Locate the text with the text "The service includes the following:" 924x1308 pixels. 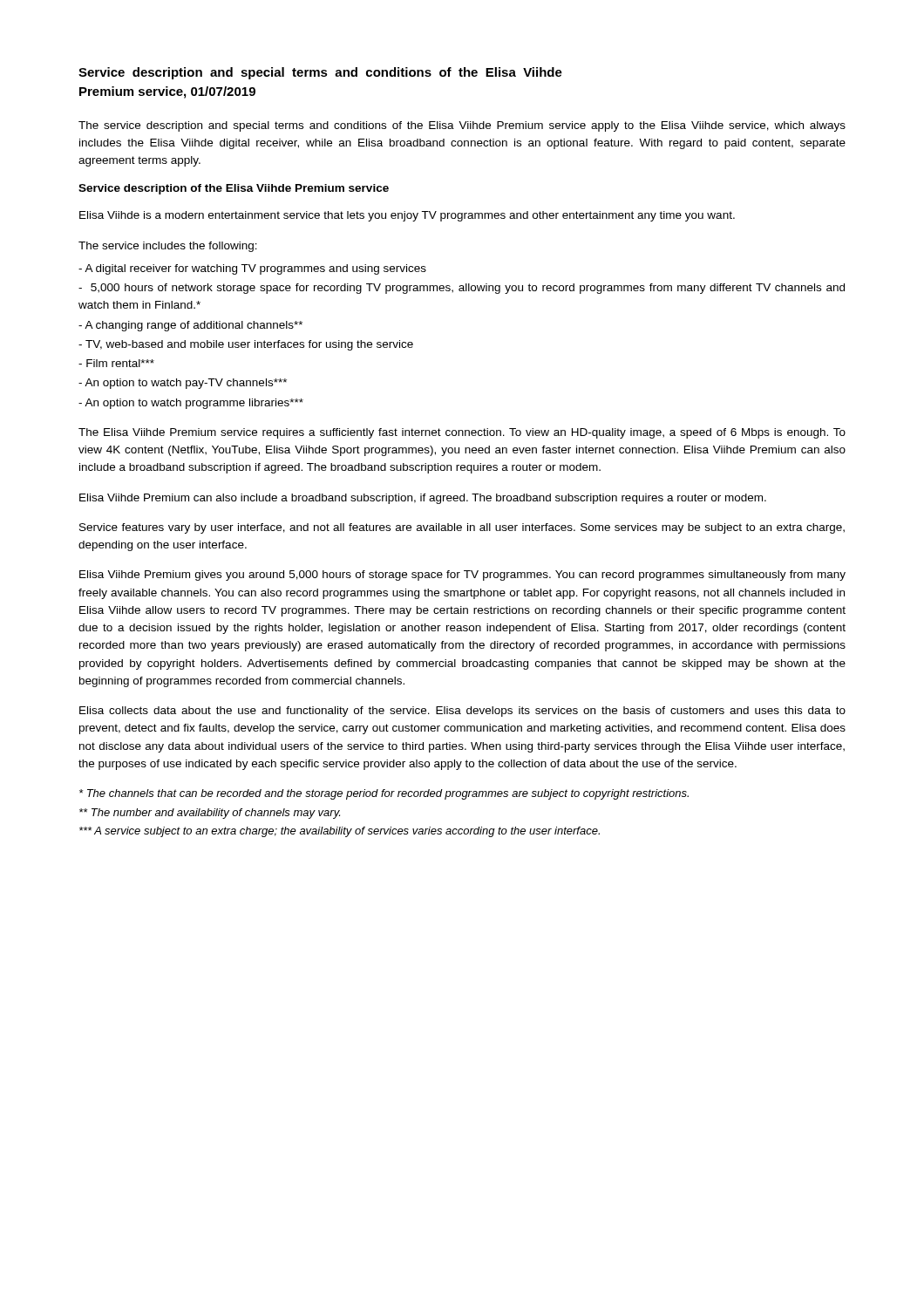coord(168,245)
